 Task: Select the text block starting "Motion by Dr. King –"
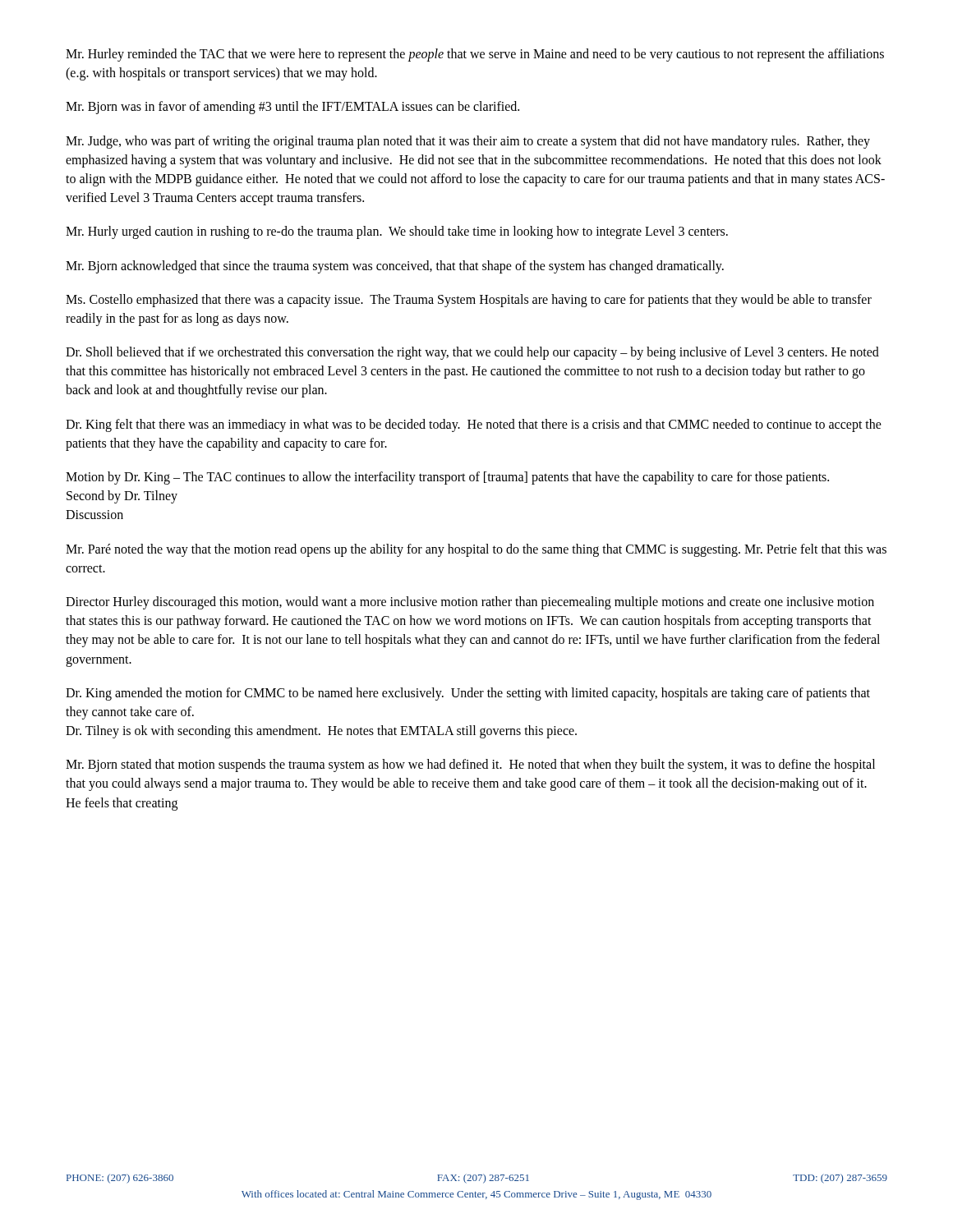(447, 478)
